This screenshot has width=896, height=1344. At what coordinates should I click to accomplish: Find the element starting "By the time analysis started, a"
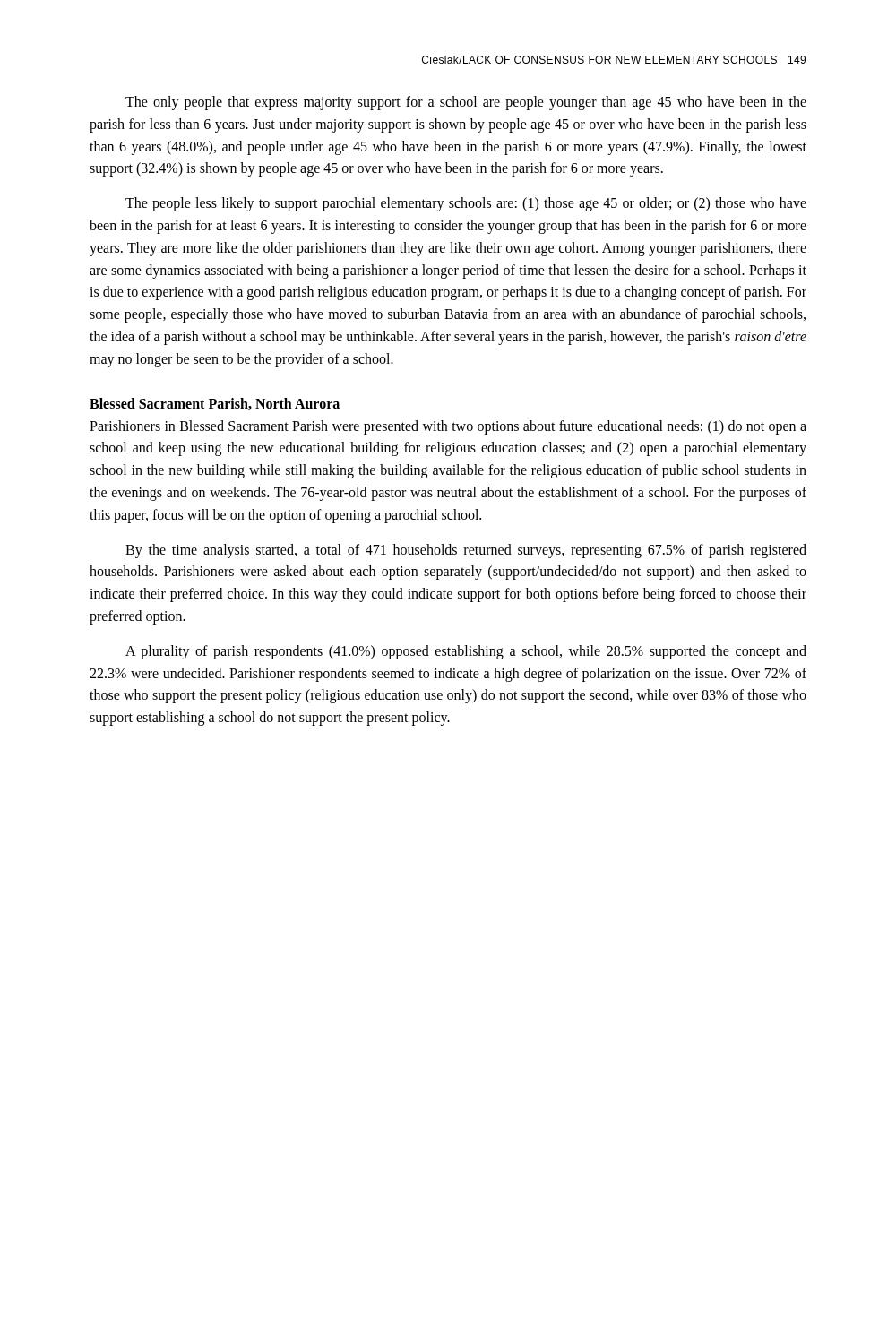pyautogui.click(x=448, y=583)
